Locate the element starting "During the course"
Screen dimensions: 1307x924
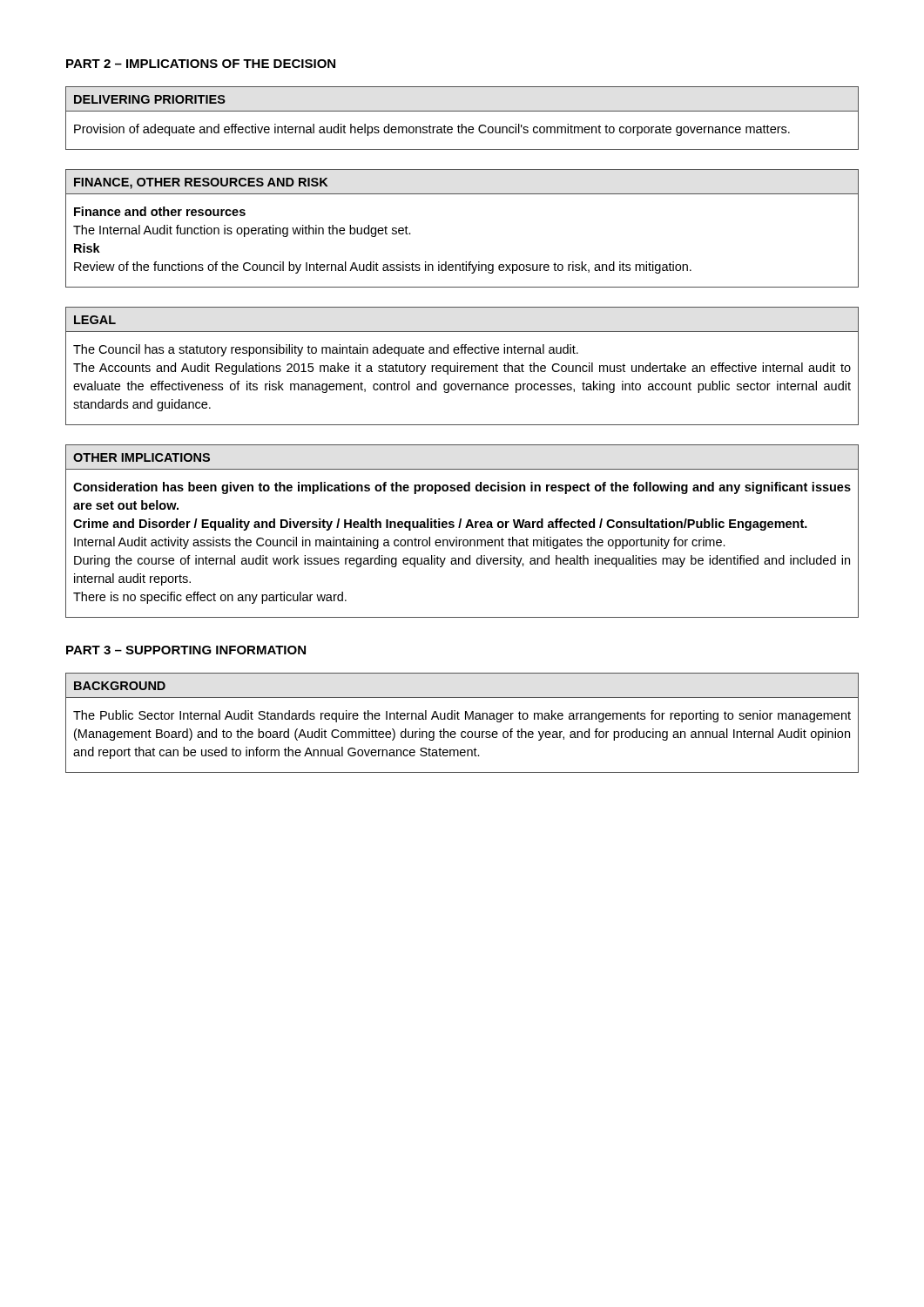click(462, 570)
